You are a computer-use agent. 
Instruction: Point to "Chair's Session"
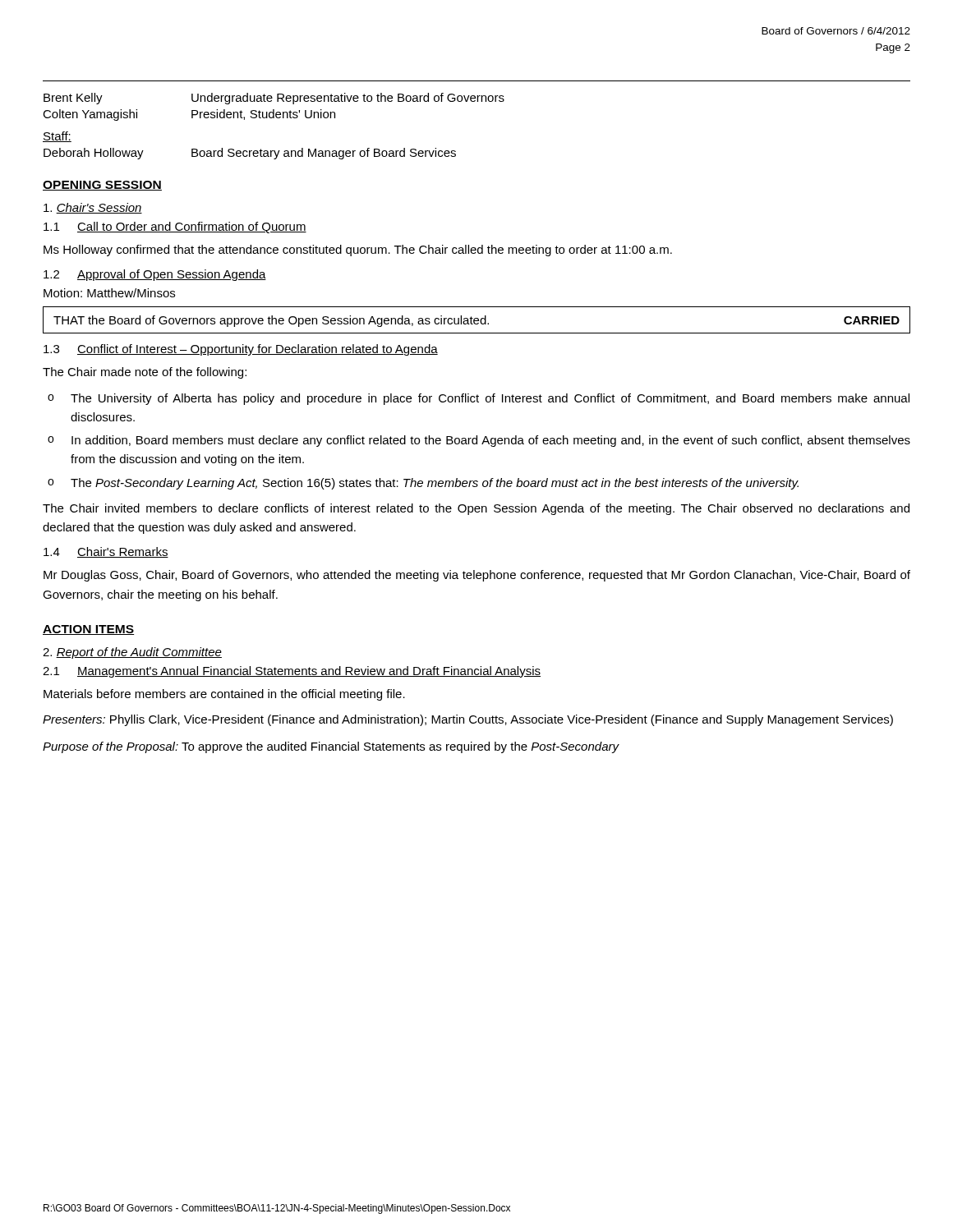click(x=92, y=207)
